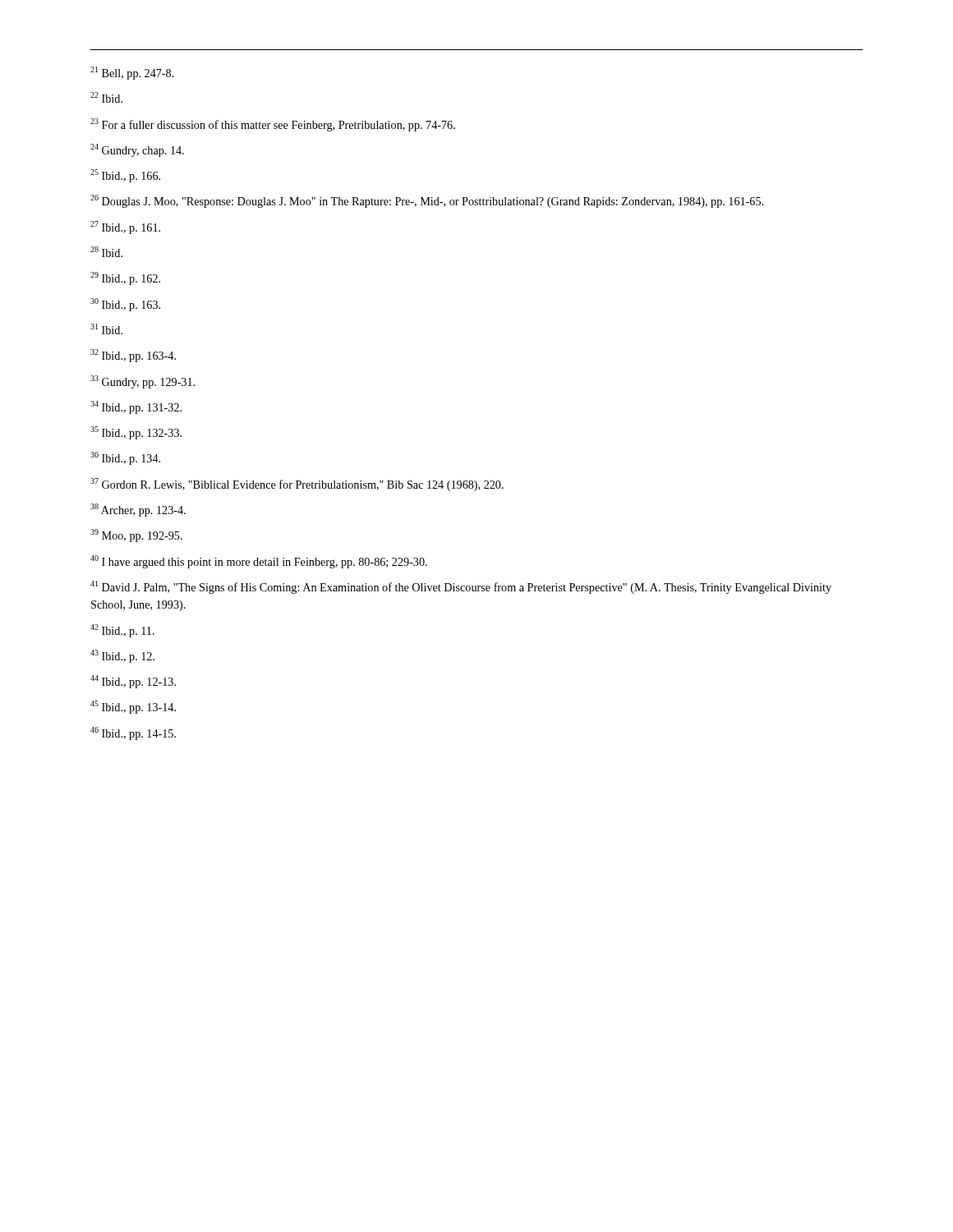Point to the element starting "46 Ibid., pp. 14-15."
953x1232 pixels.
tap(133, 733)
